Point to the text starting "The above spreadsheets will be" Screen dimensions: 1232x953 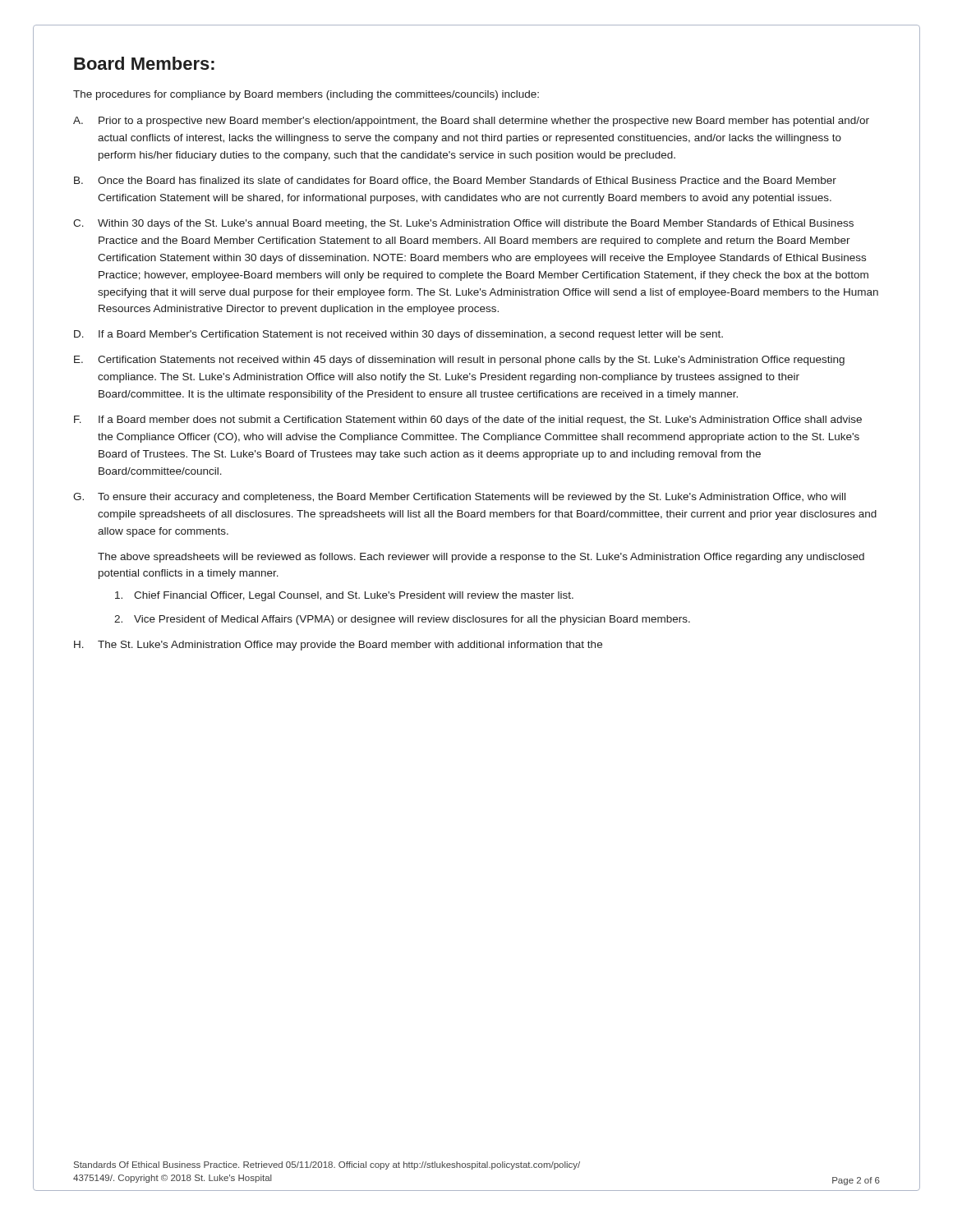pos(481,565)
